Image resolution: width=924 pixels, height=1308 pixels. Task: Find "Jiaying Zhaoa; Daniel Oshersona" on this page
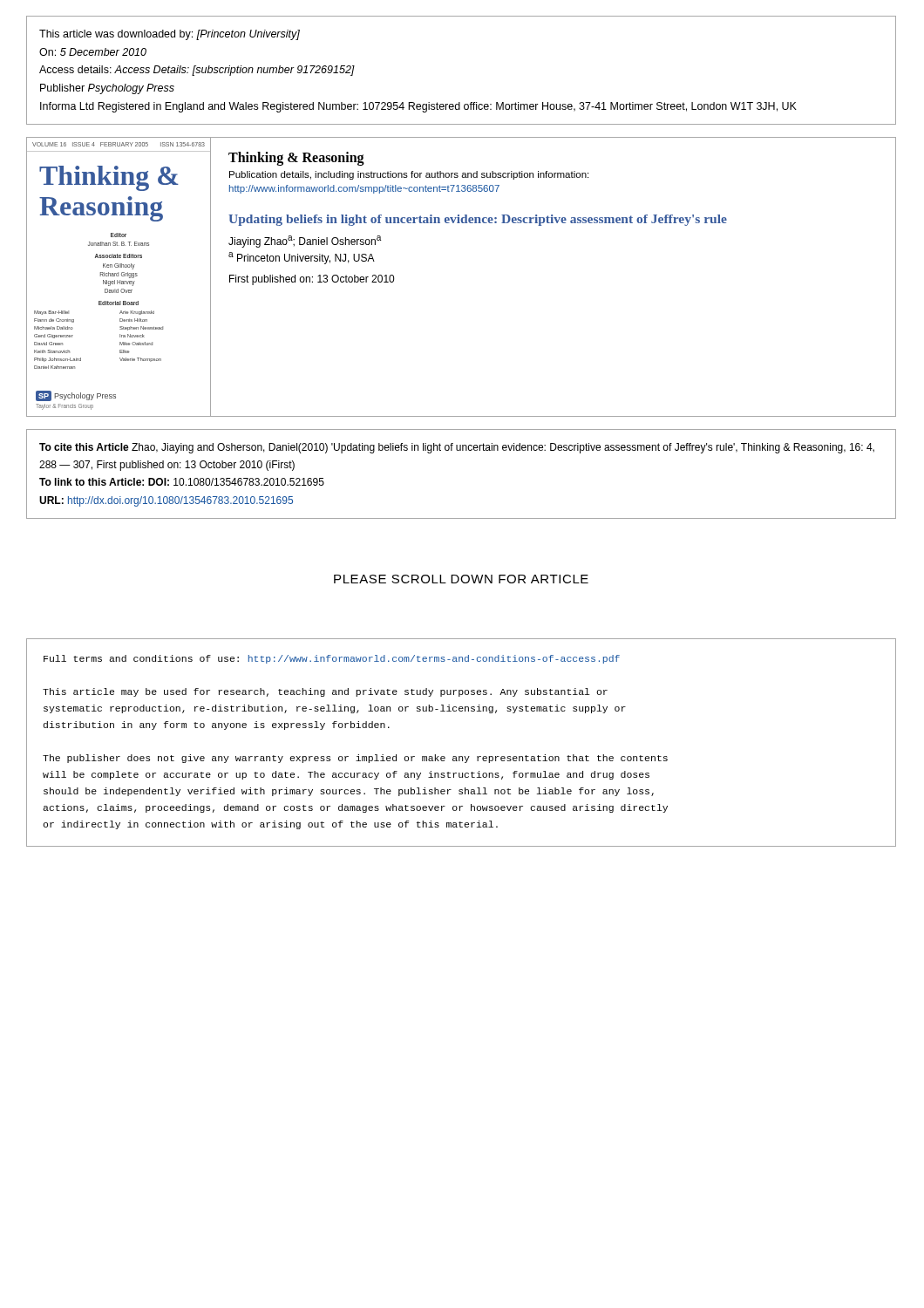tap(305, 240)
